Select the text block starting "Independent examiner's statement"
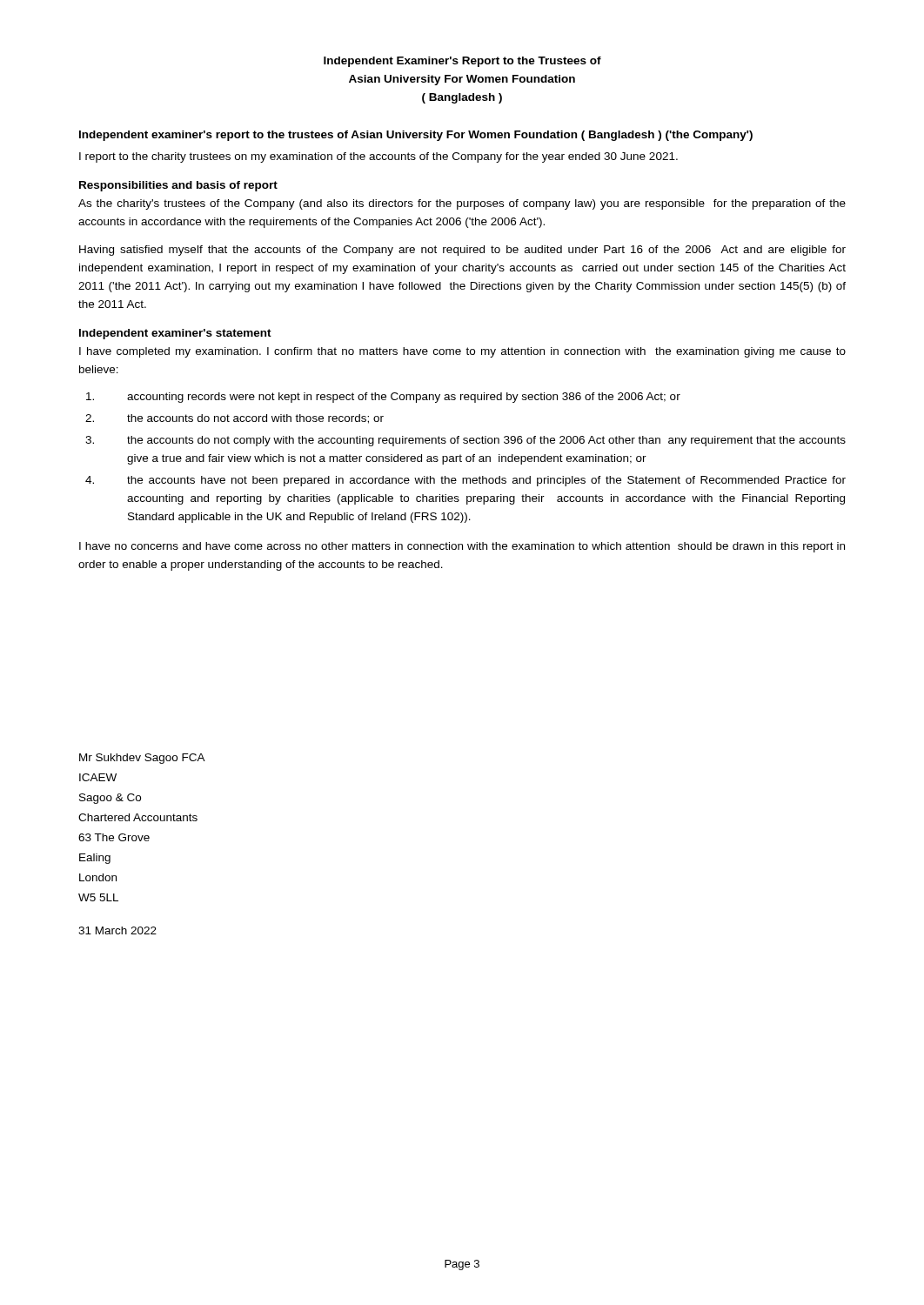The image size is (924, 1305). tap(175, 333)
